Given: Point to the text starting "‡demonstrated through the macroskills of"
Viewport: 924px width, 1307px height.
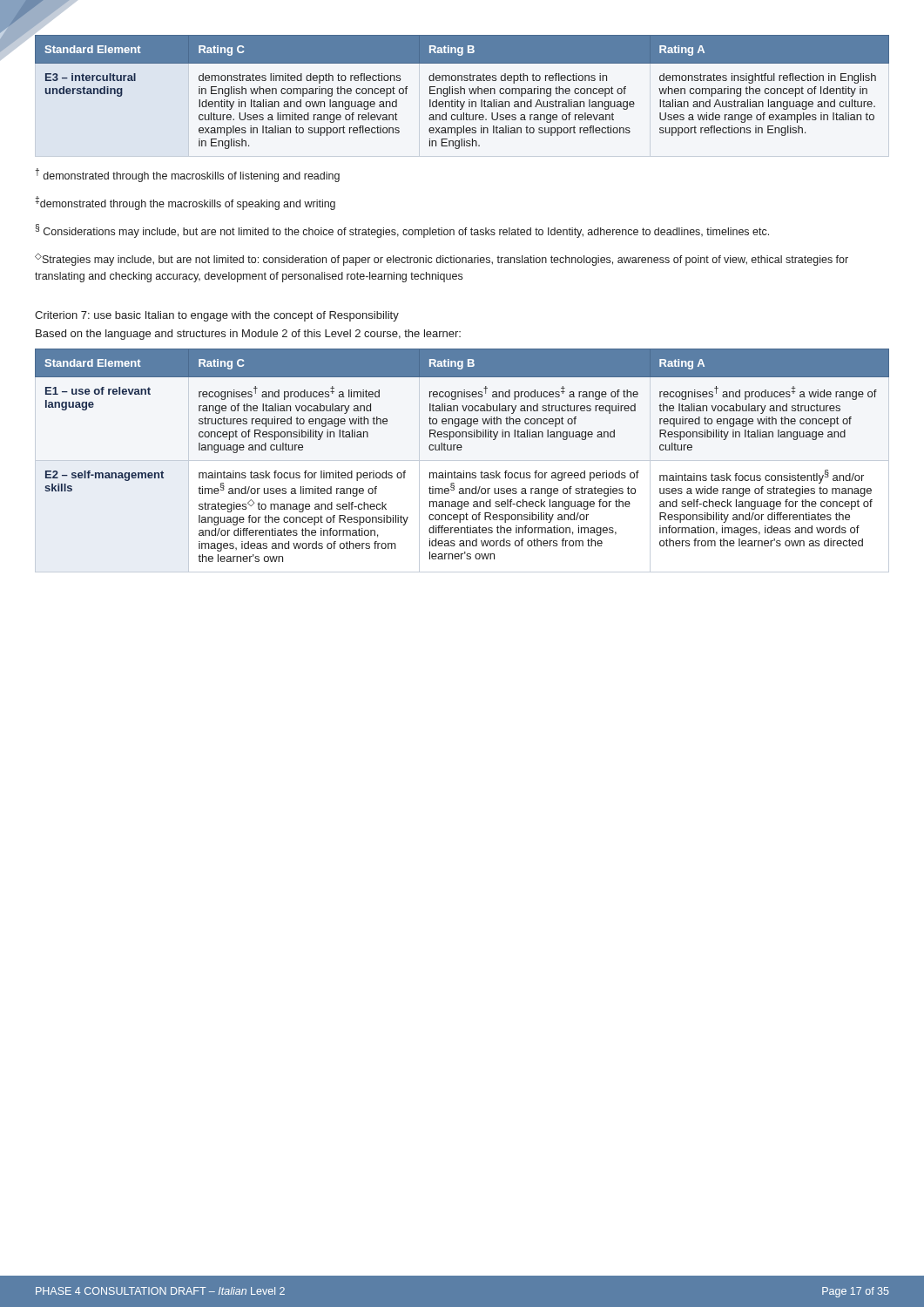Looking at the screenshot, I should [x=185, y=203].
